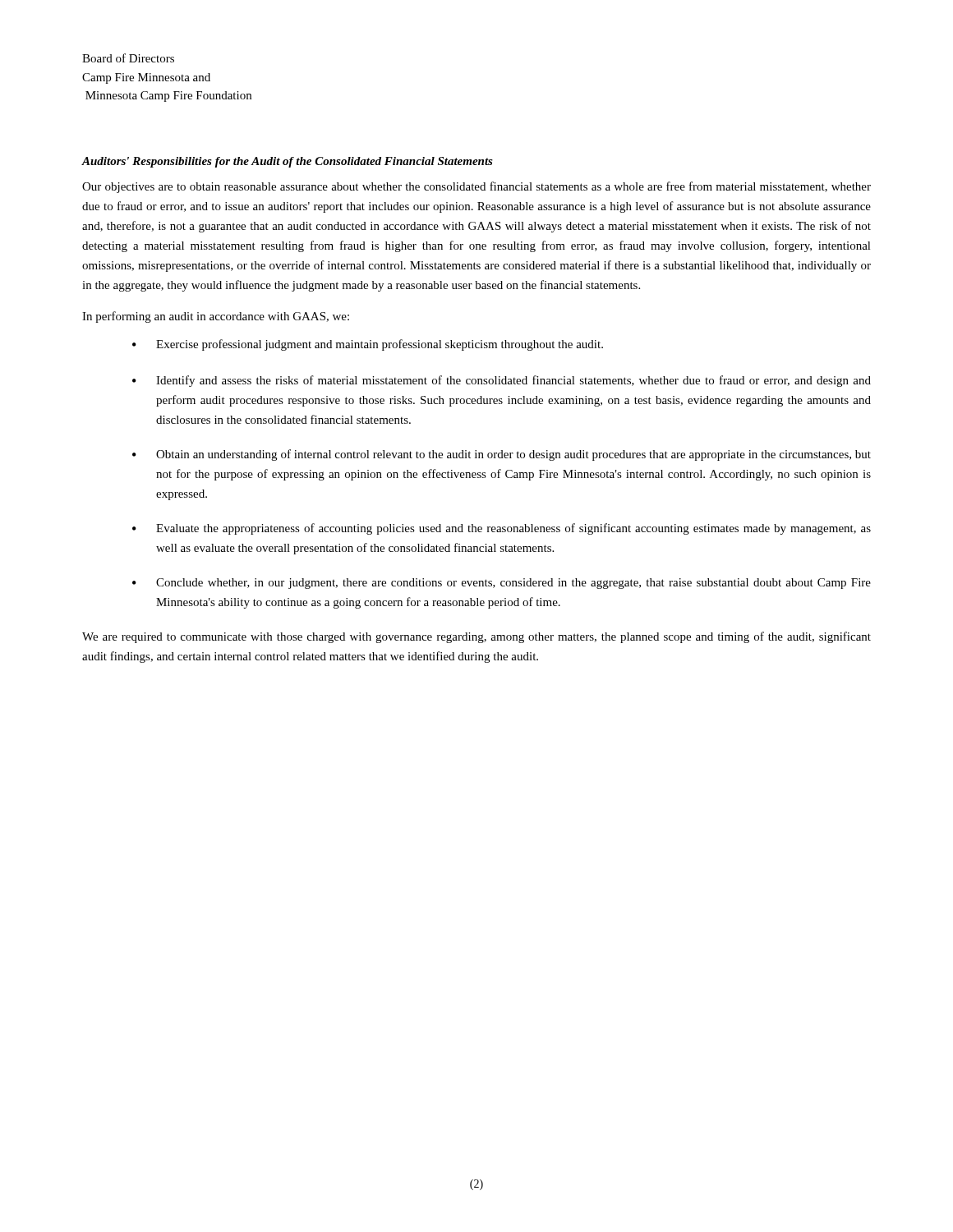Click on the list item that says "• Exercise professional judgment and"
953x1232 pixels.
coord(501,345)
